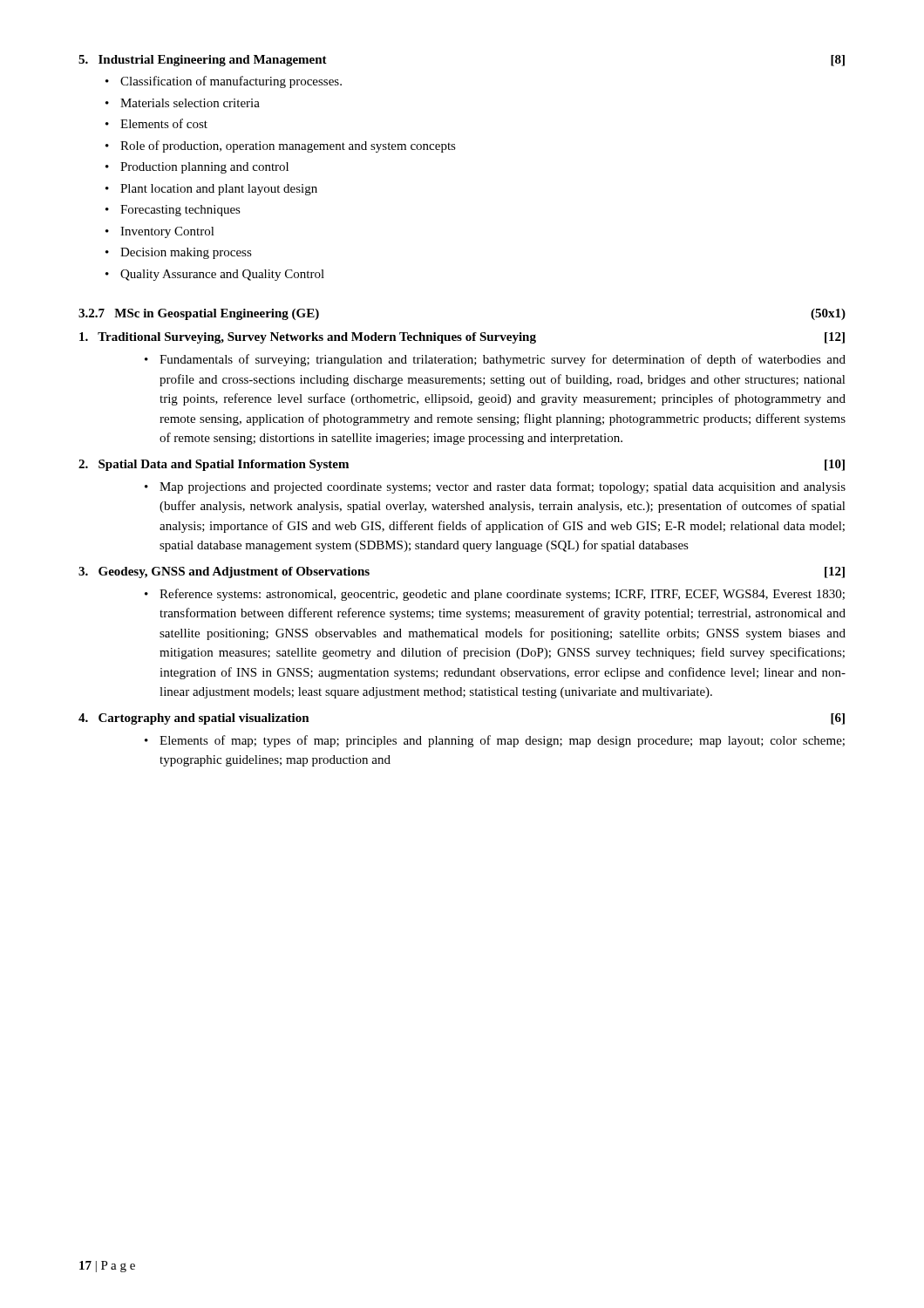
Task: Navigate to the text block starting "• Elements of map;"
Action: tap(495, 750)
